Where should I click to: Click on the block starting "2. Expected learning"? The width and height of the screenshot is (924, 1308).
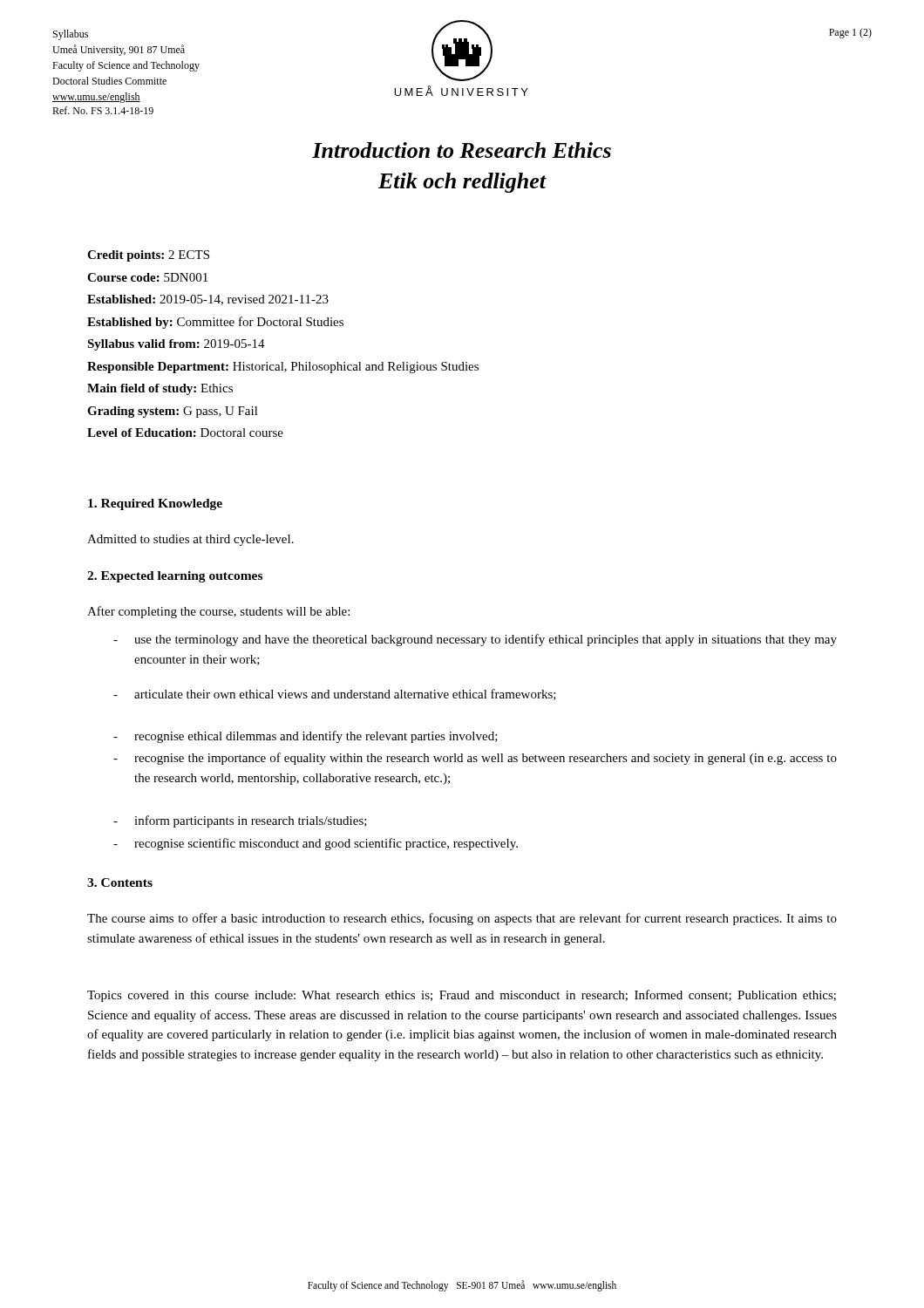tap(175, 577)
